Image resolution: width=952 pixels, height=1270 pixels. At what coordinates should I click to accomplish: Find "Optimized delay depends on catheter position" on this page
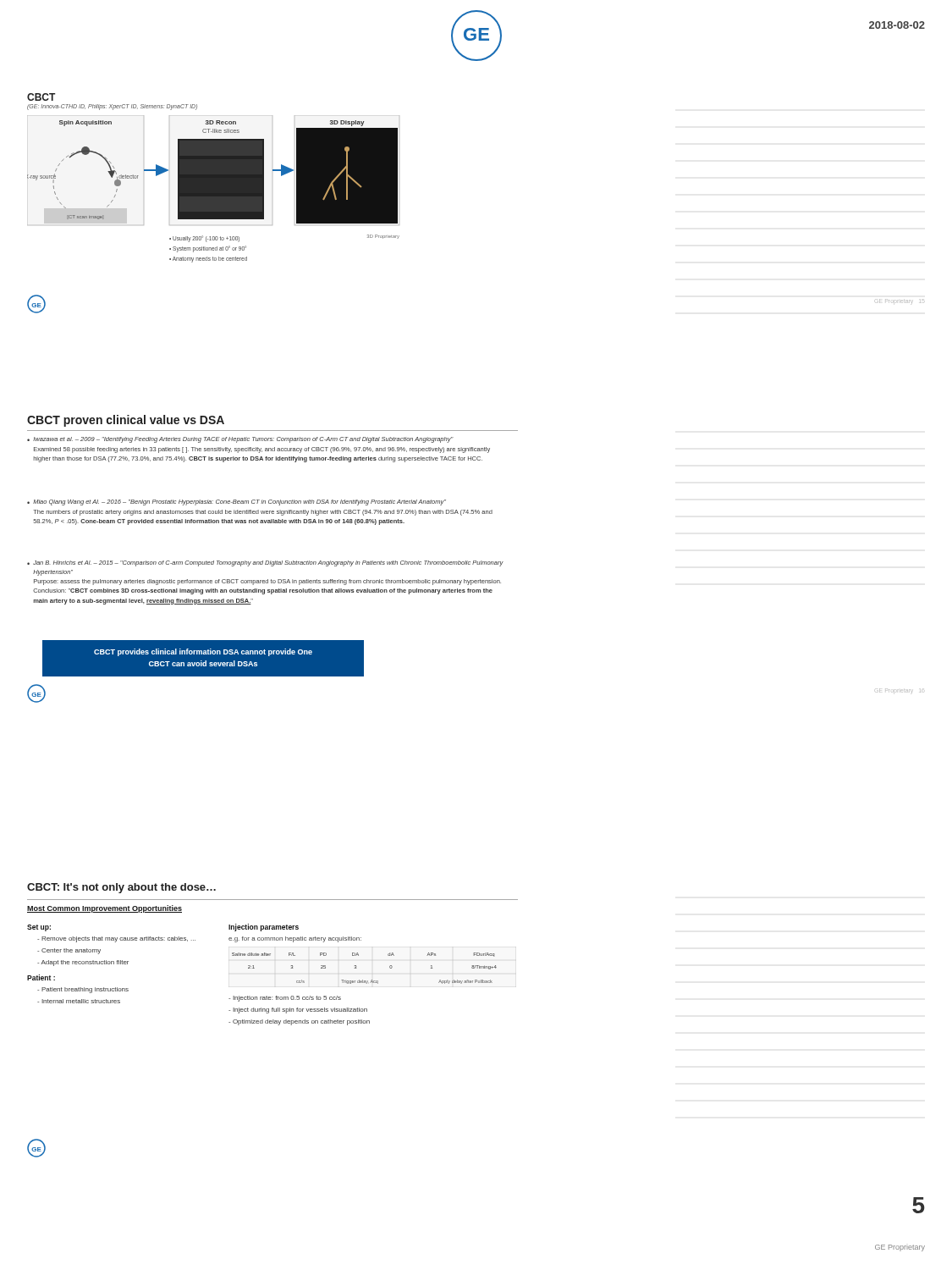(299, 1021)
